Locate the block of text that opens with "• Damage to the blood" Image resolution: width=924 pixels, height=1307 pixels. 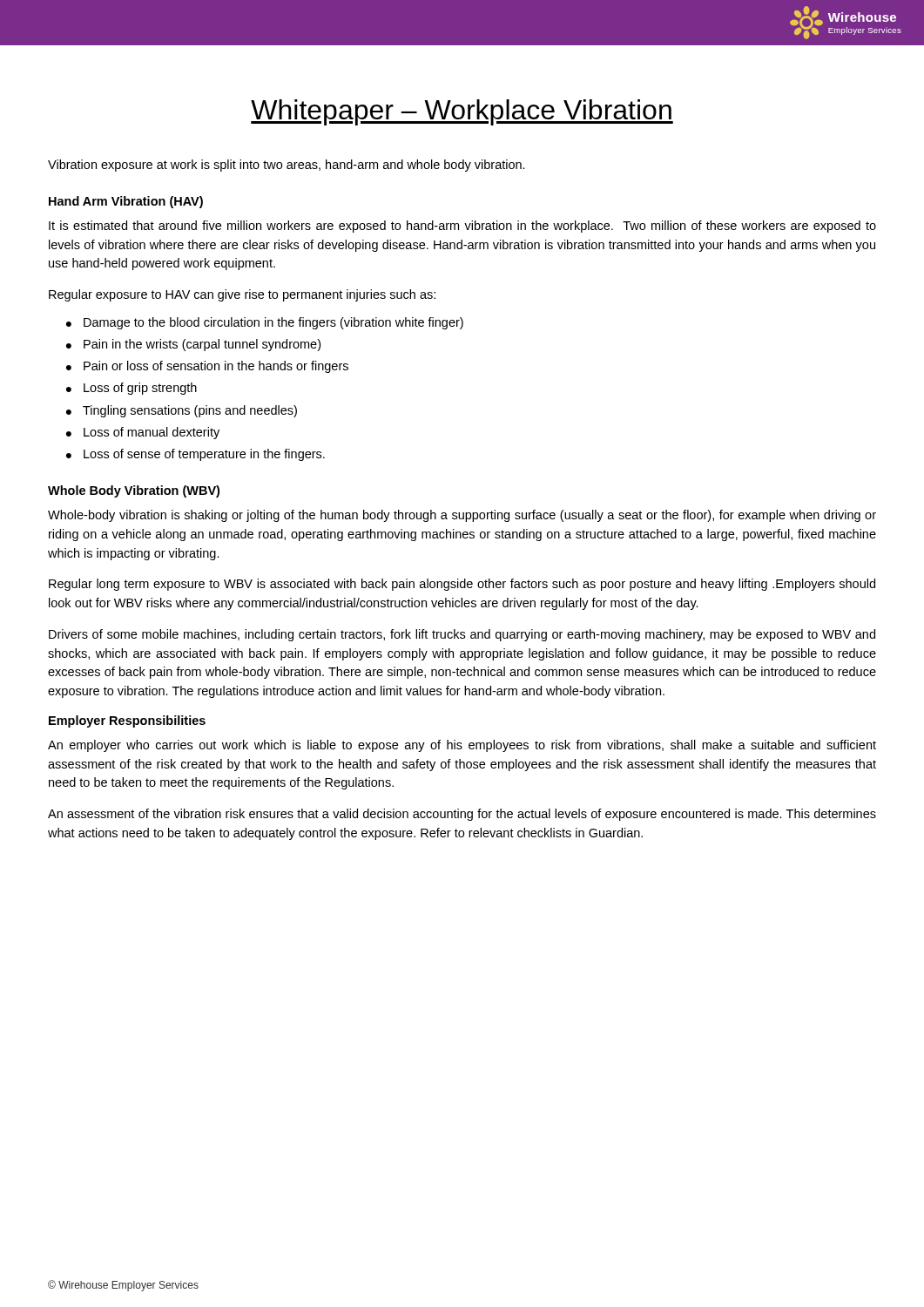tap(265, 324)
